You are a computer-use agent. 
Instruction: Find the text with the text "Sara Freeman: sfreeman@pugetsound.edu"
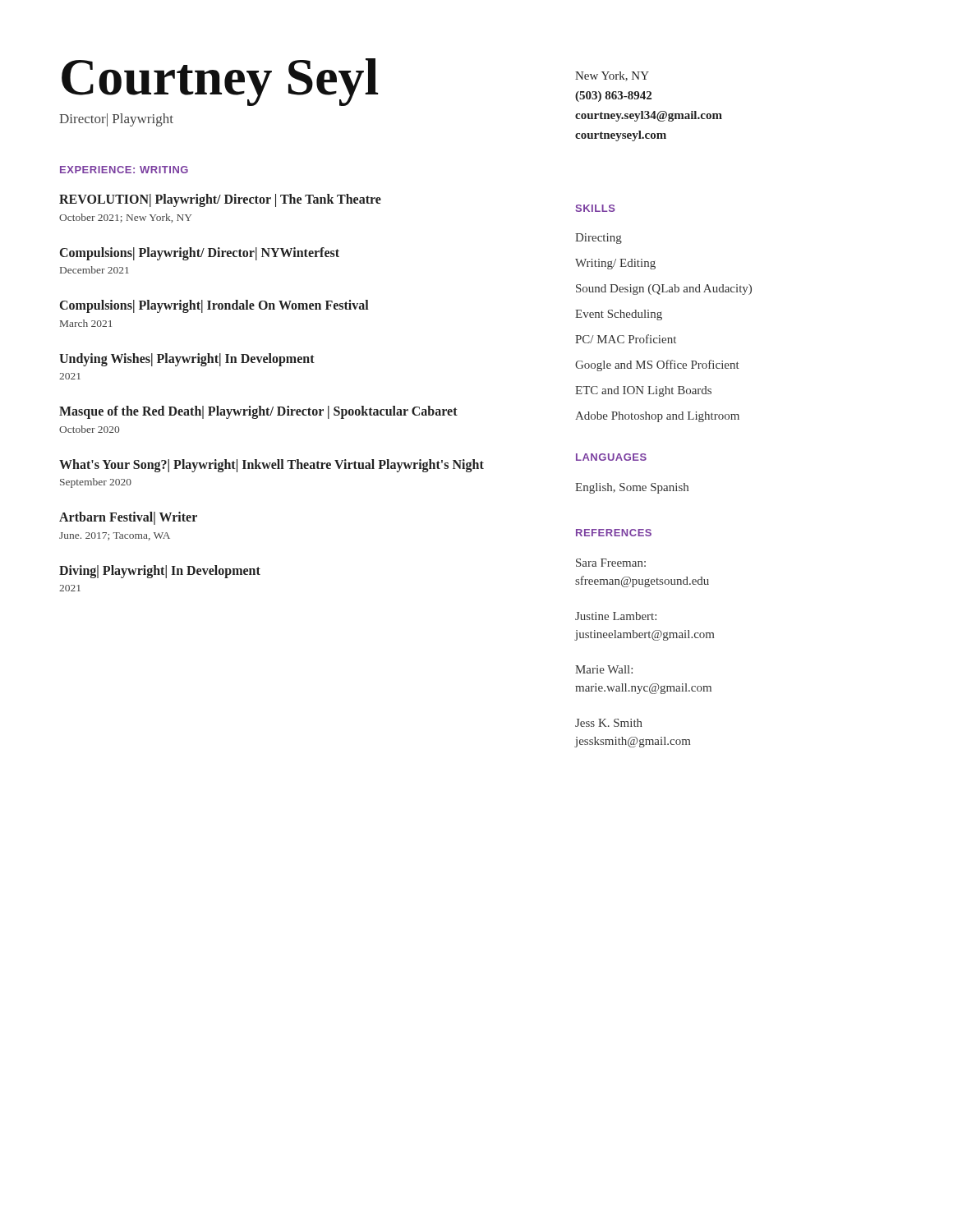pyautogui.click(x=642, y=571)
